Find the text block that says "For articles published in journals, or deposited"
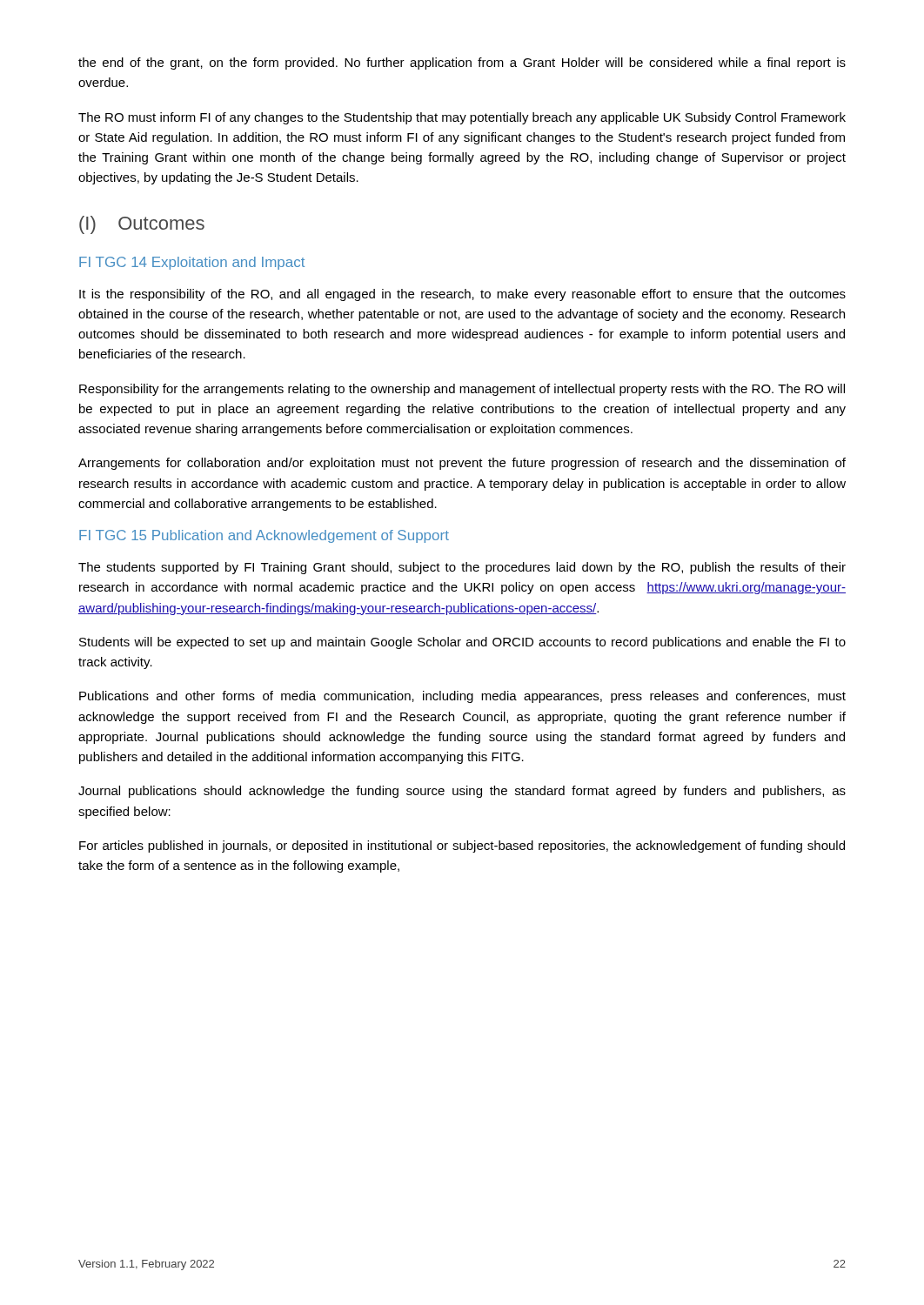Screen dimensions: 1305x924 [462, 855]
